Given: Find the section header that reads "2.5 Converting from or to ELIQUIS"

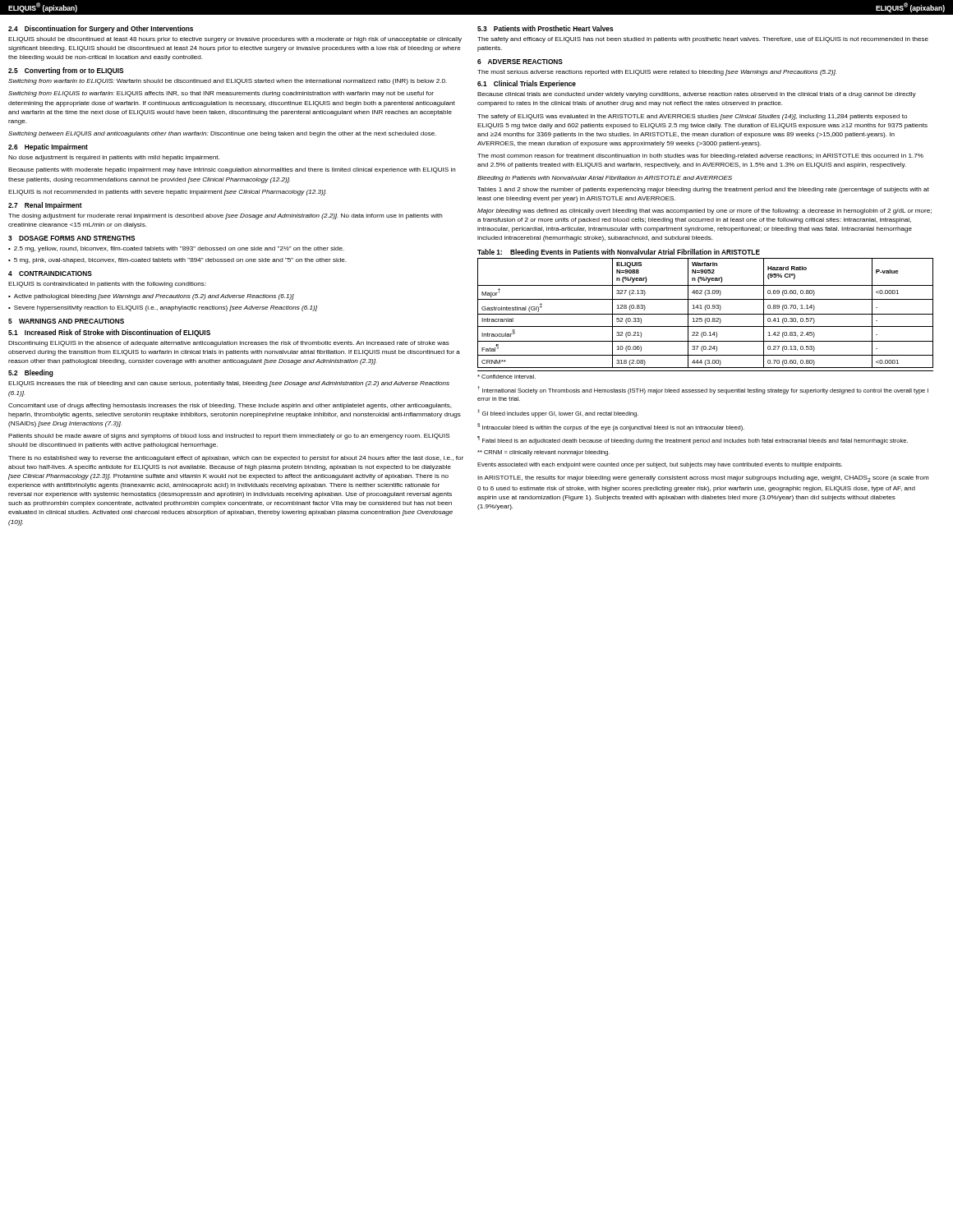Looking at the screenshot, I should 66,71.
